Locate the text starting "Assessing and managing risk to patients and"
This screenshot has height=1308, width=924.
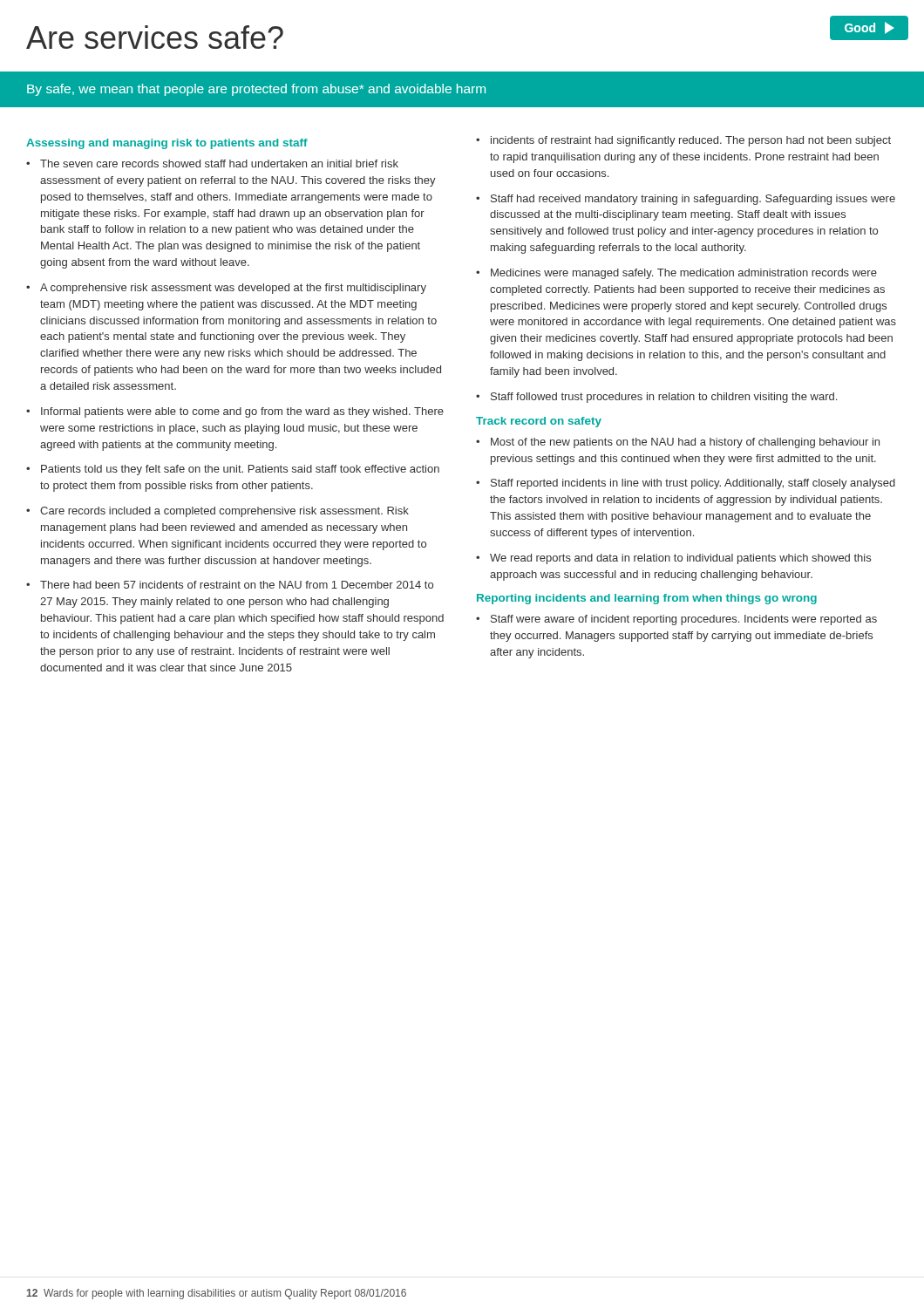click(167, 143)
